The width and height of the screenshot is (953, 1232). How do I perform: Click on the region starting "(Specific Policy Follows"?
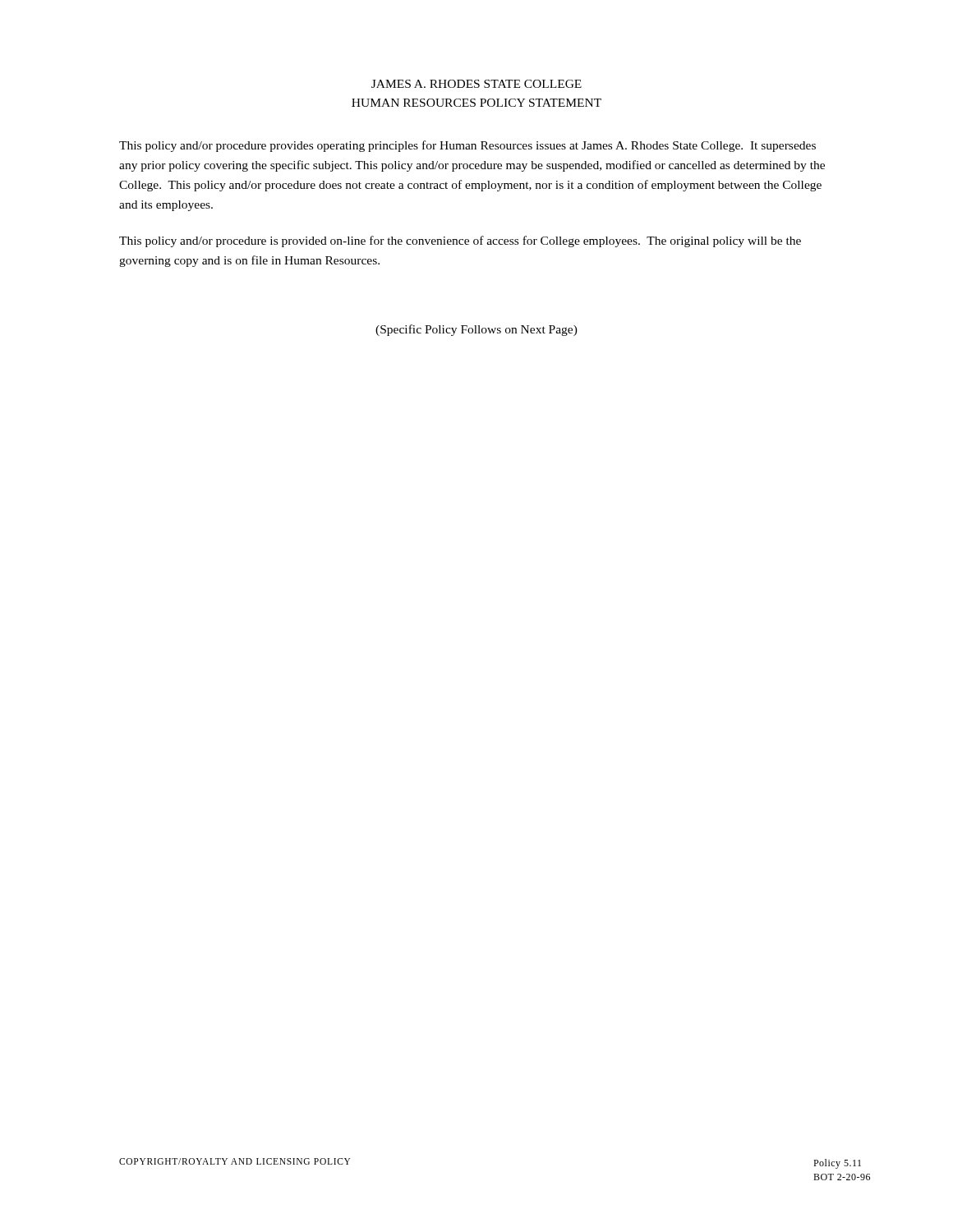click(476, 329)
